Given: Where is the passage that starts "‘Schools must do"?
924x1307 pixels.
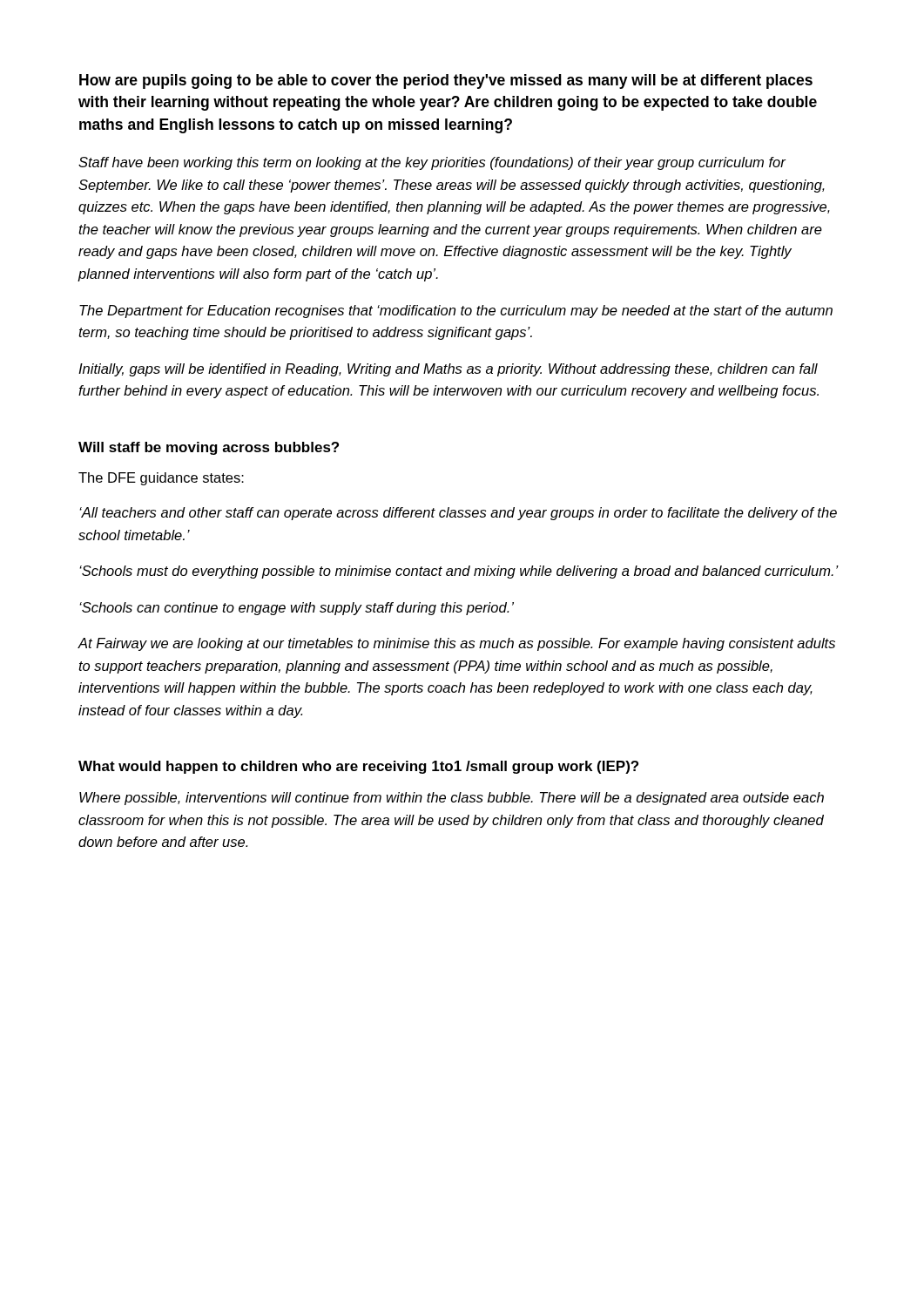Looking at the screenshot, I should click(x=458, y=571).
